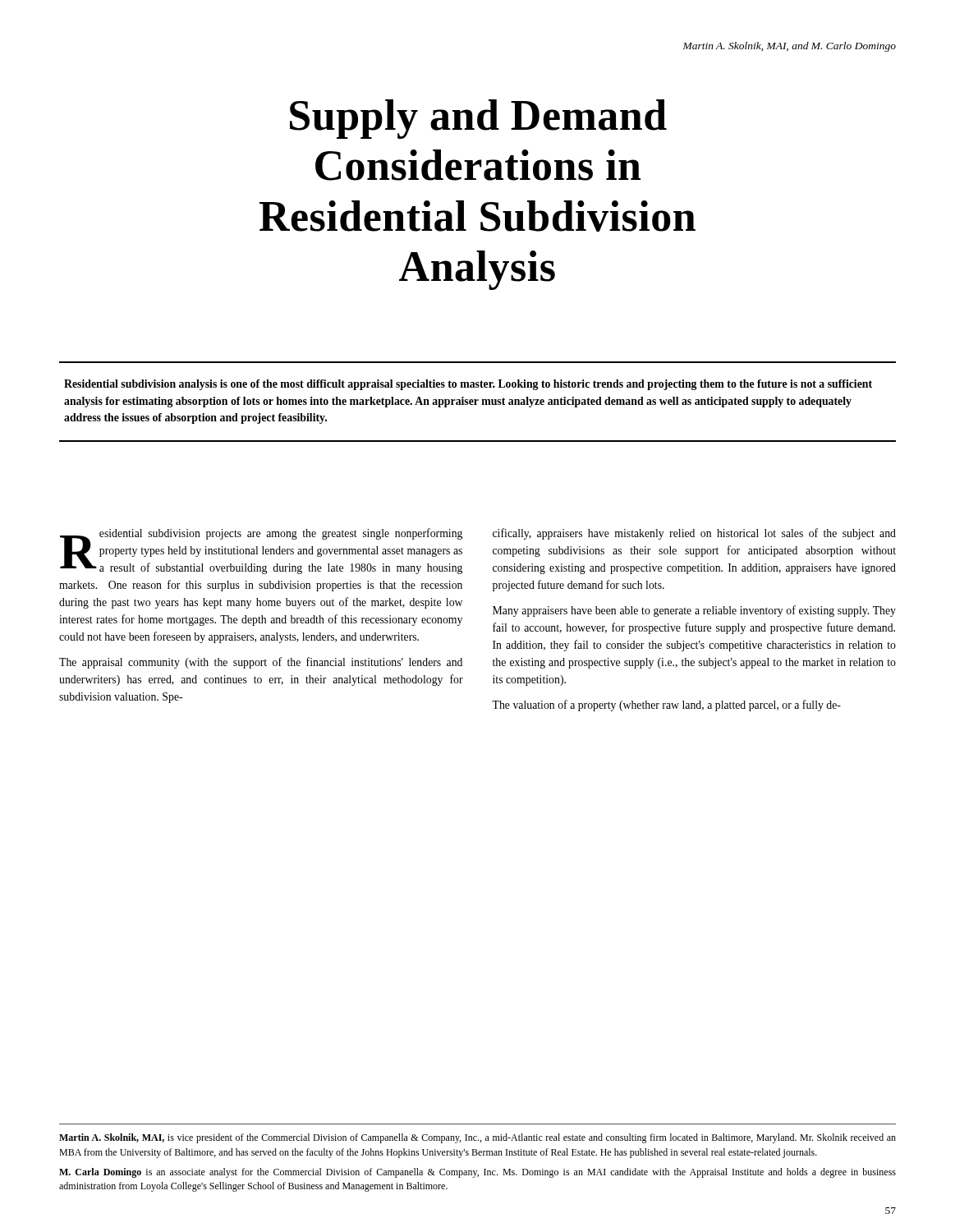Point to the element starting "Residential subdivision projects are among"
The image size is (955, 1232).
[261, 616]
